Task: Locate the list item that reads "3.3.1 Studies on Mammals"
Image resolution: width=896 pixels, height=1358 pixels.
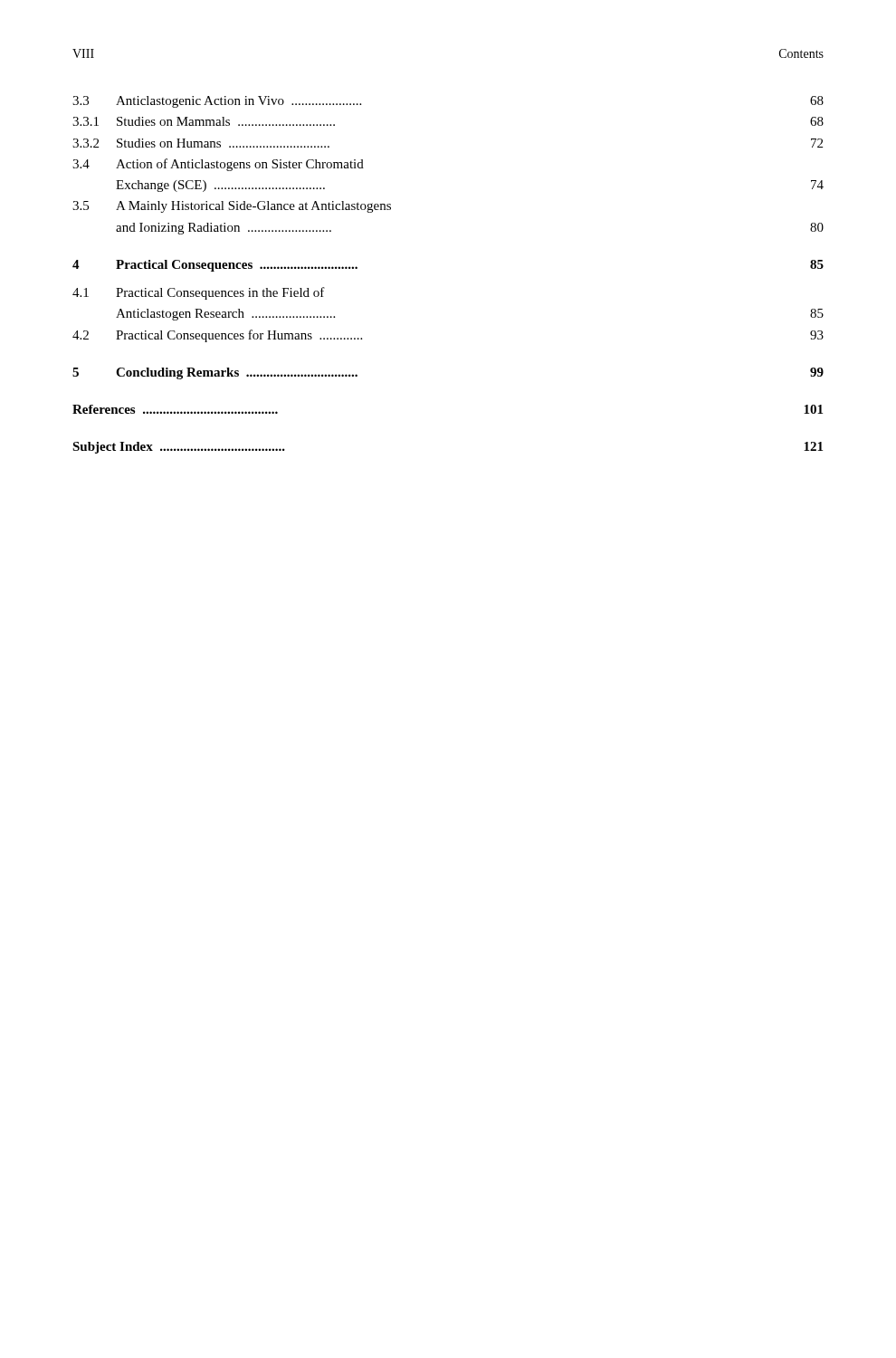Action: (x=86, y=121)
